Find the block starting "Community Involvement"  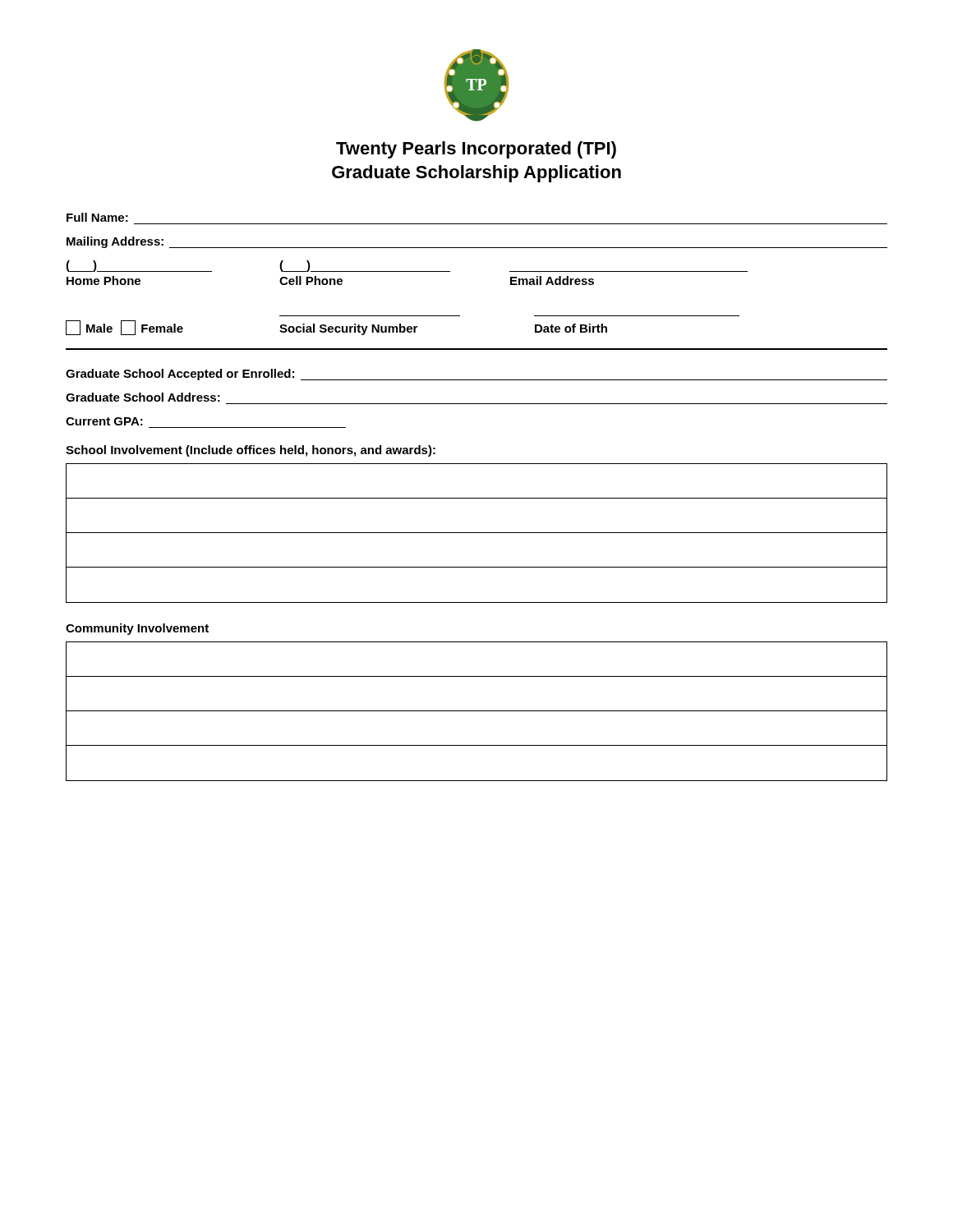[137, 628]
